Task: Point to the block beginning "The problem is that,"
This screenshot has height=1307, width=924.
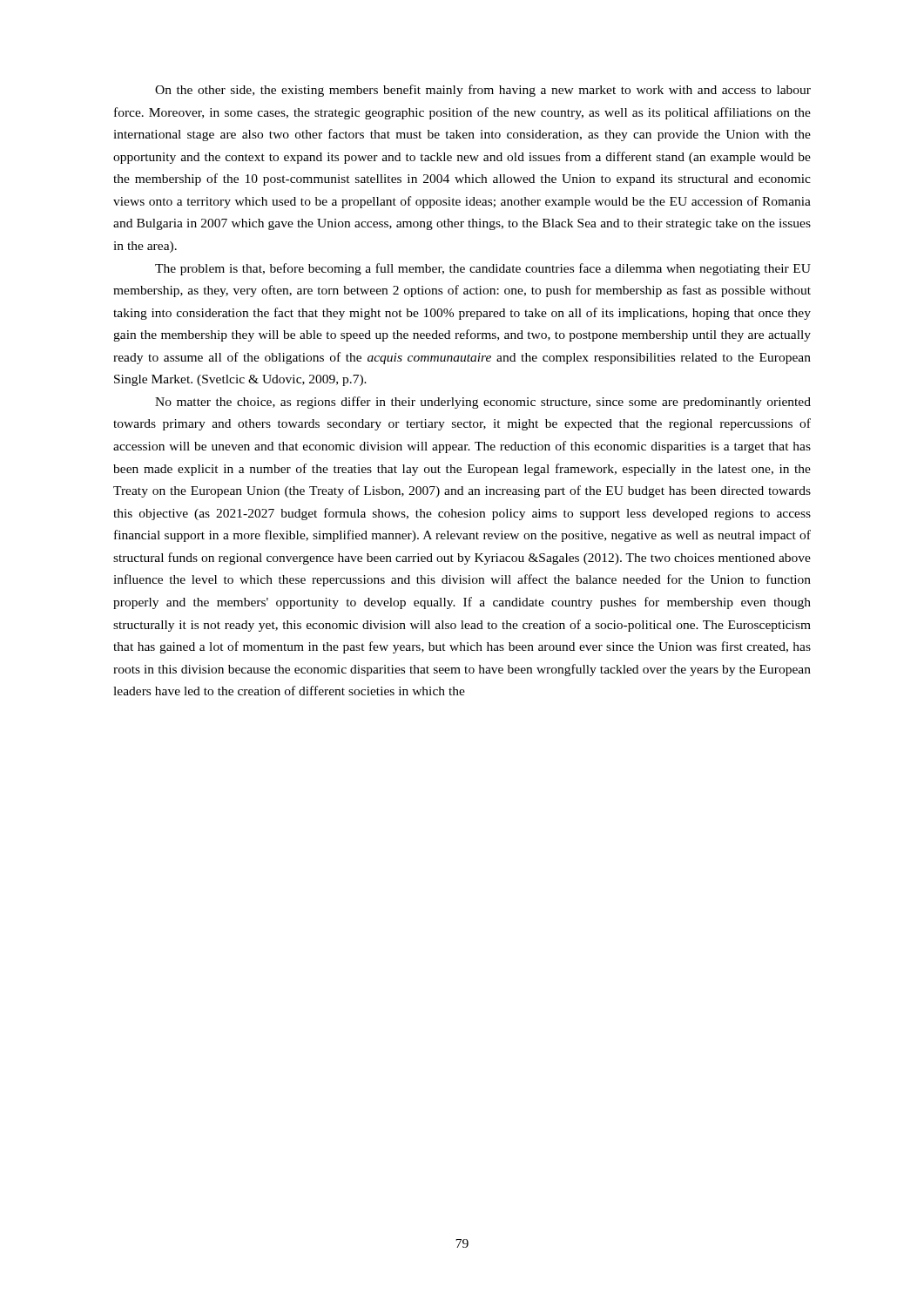Action: 462,323
